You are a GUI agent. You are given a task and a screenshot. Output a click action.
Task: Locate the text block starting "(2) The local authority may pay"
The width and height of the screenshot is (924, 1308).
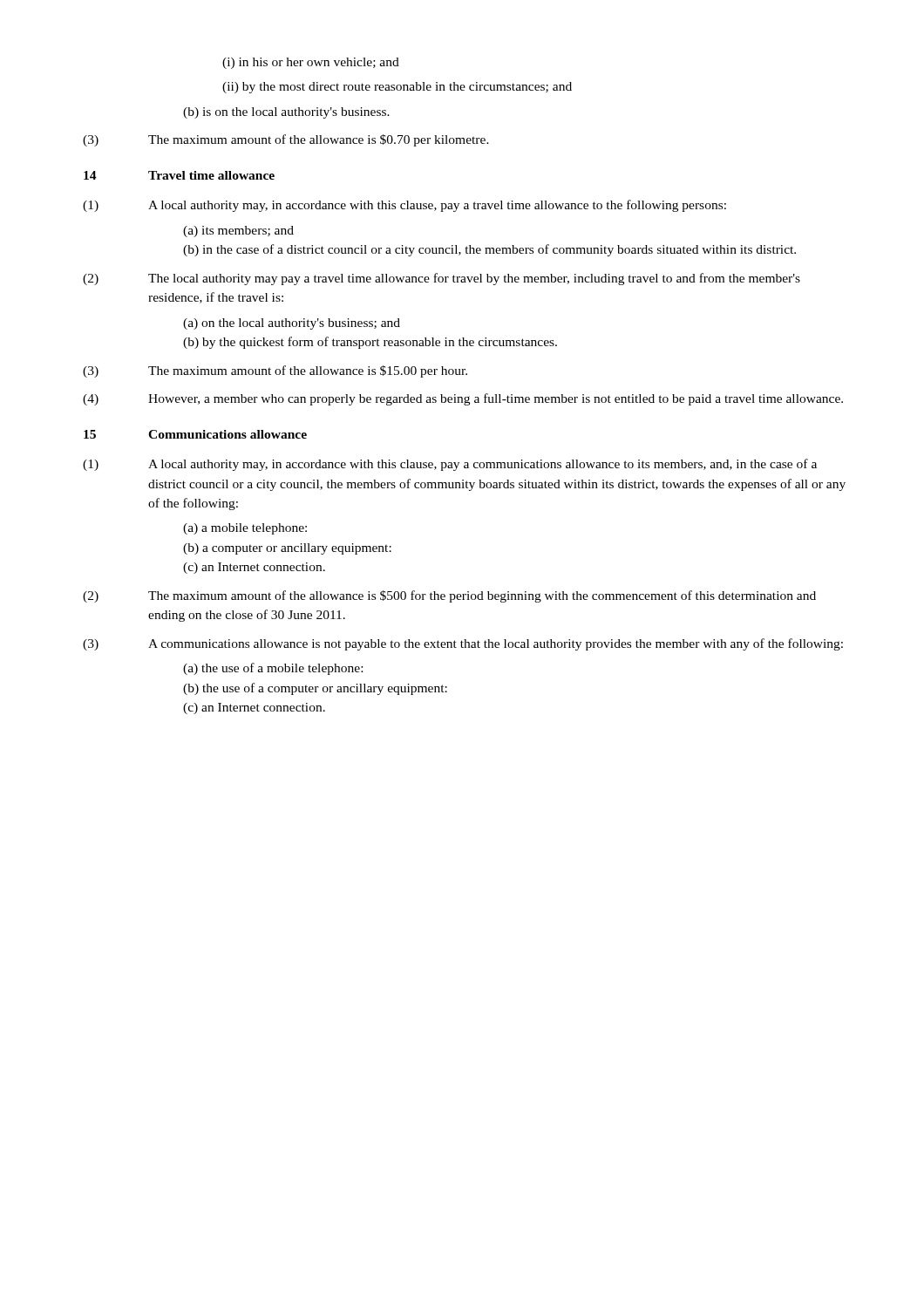coord(469,288)
